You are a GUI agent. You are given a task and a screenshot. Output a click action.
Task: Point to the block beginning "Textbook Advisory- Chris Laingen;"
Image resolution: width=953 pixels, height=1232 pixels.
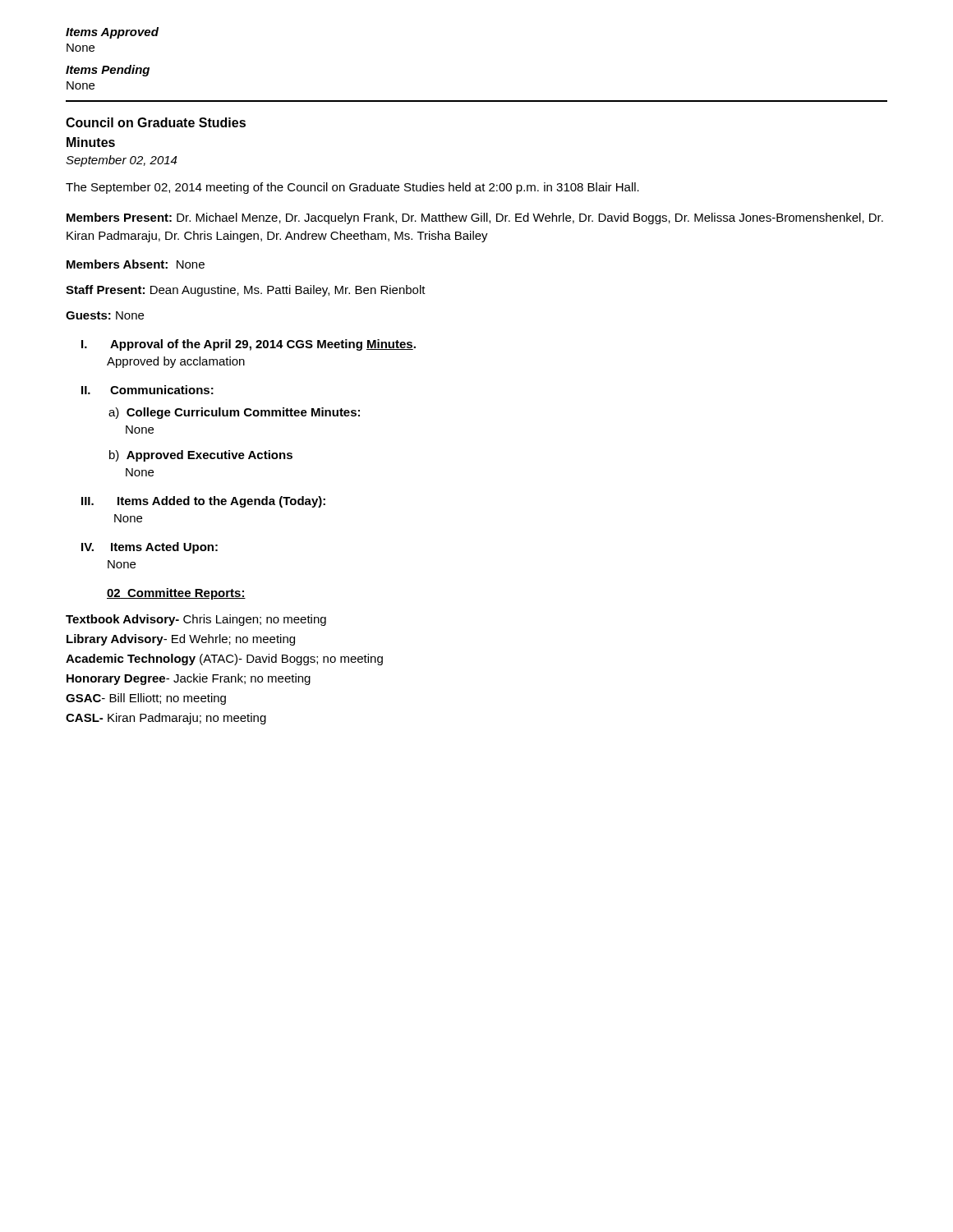coord(225,668)
